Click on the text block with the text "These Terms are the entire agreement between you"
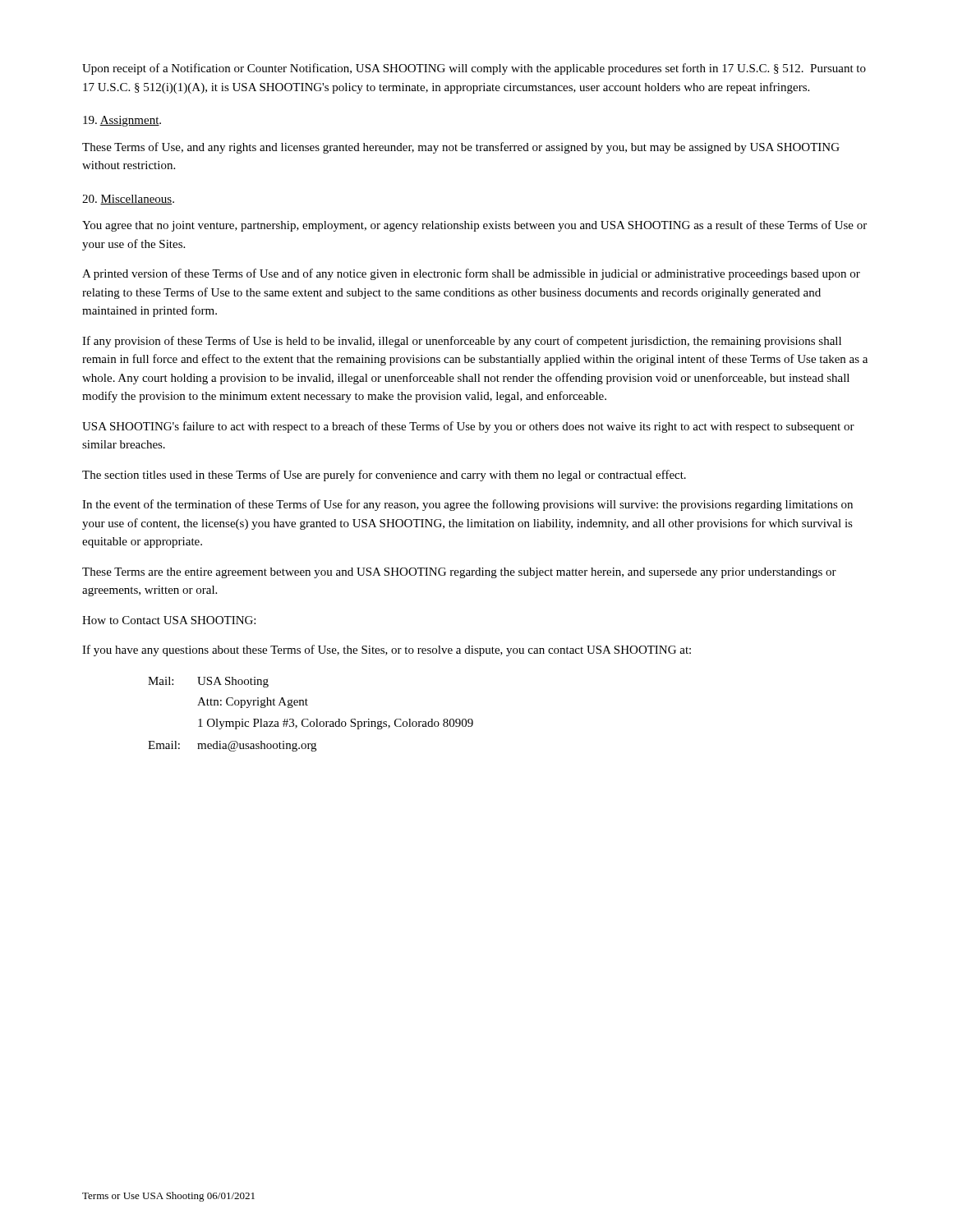The height and width of the screenshot is (1232, 953). 459,580
